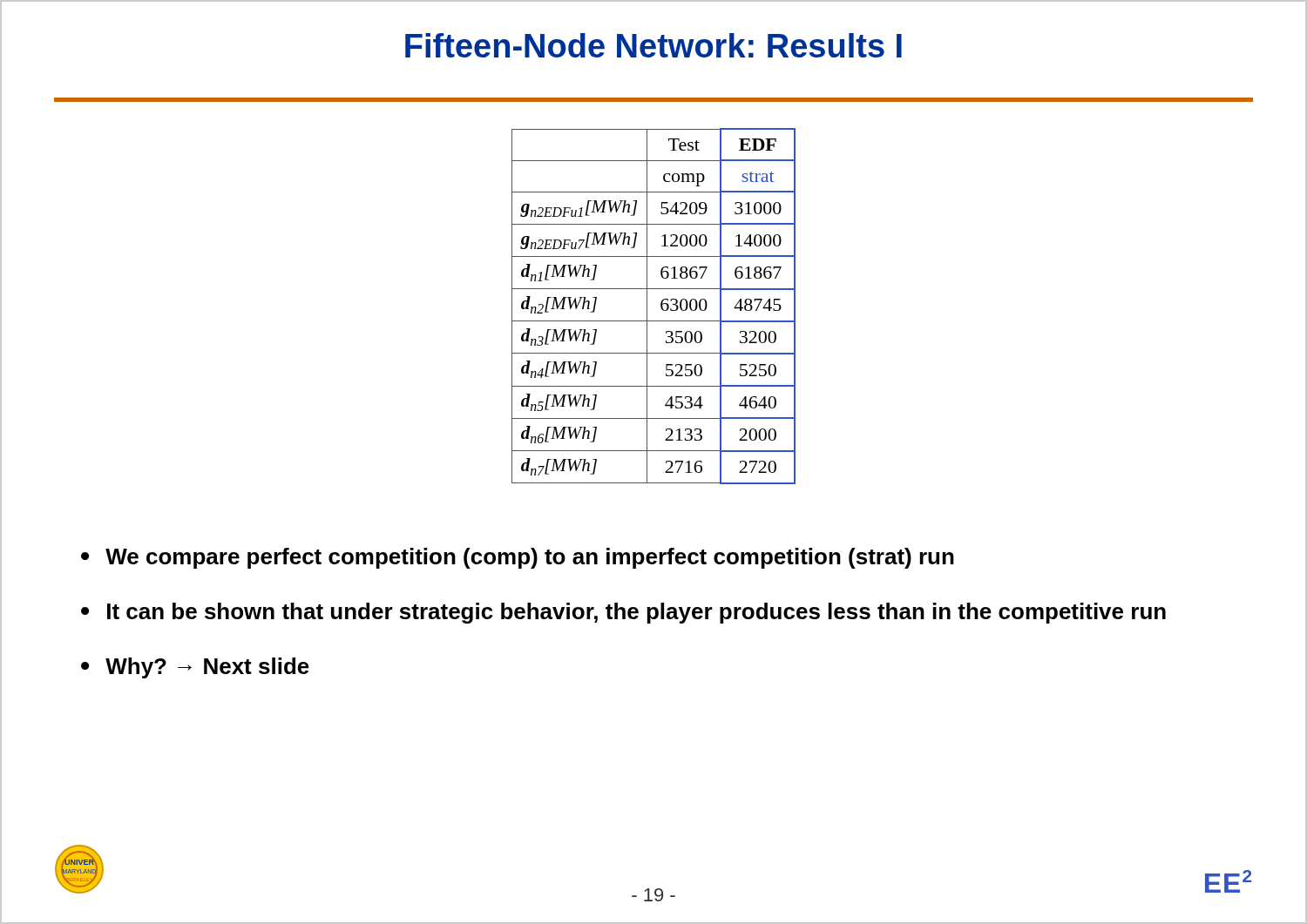The image size is (1307, 924).
Task: Point to the text block starting "• Why? → Next slide"
Action: click(195, 667)
